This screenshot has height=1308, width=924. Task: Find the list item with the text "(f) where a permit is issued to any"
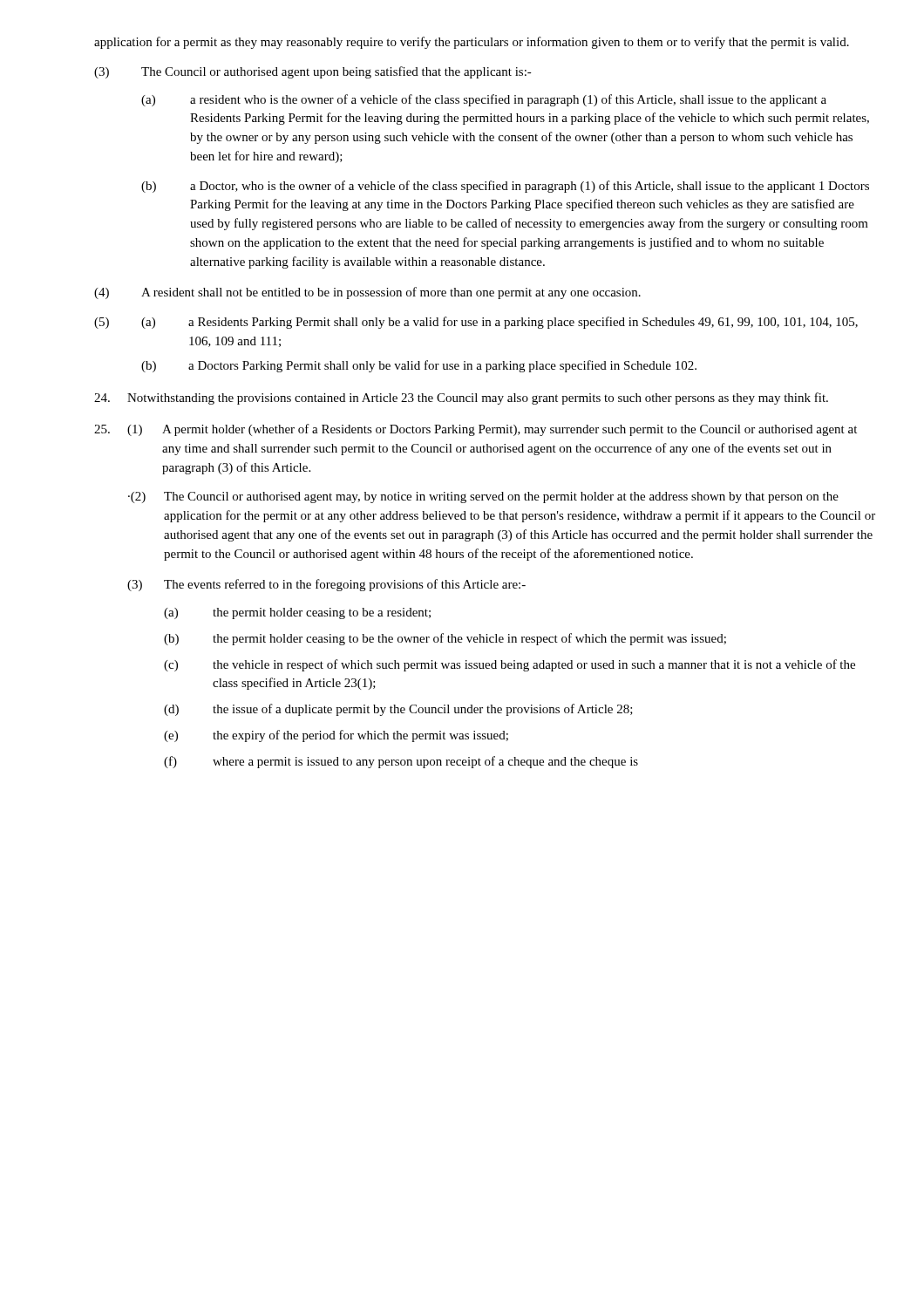(x=521, y=762)
